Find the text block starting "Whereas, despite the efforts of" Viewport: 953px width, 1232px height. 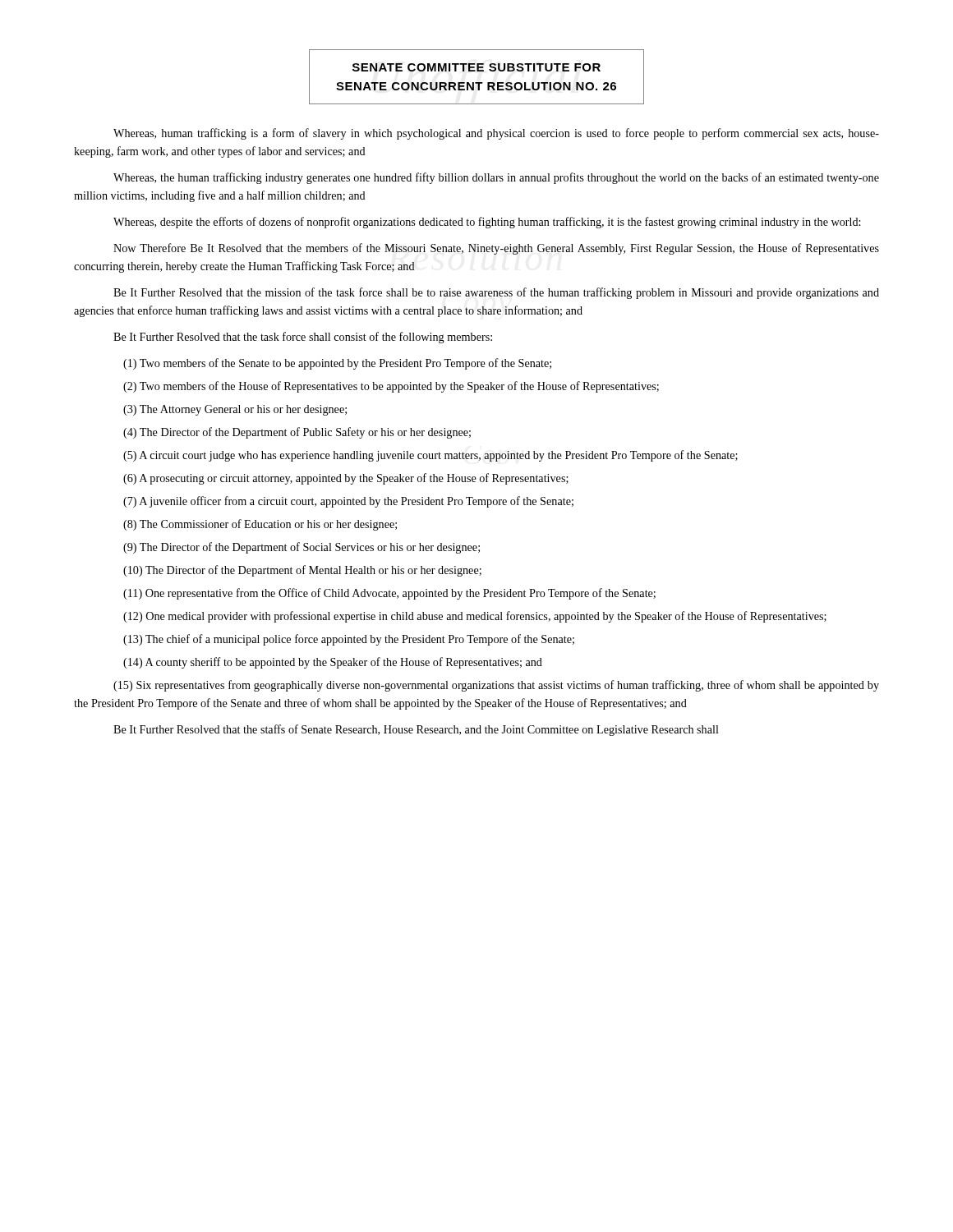(x=487, y=222)
